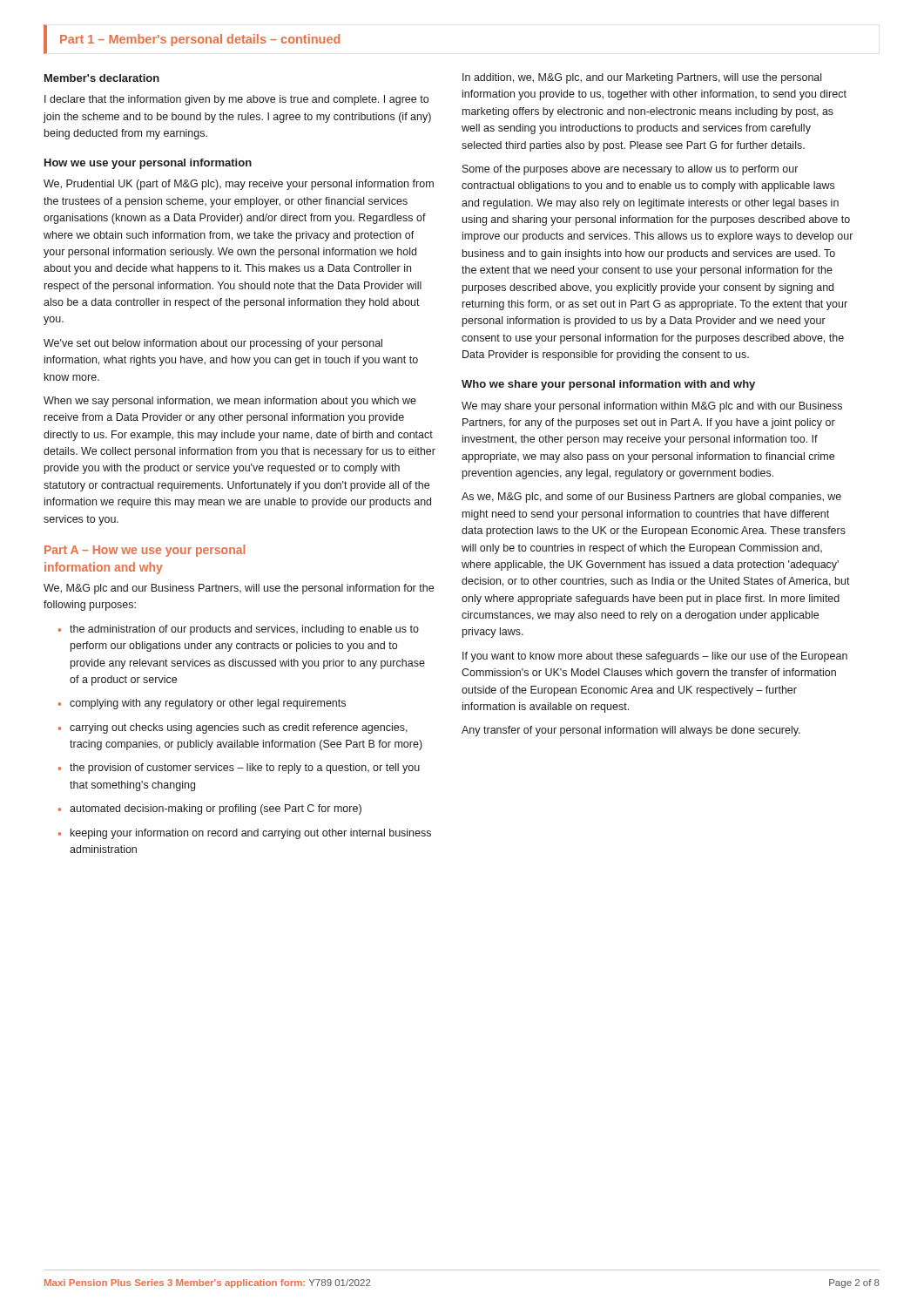The image size is (924, 1307).
Task: Select the list item with the text "carrying out checks using agencies such"
Action: (240, 736)
